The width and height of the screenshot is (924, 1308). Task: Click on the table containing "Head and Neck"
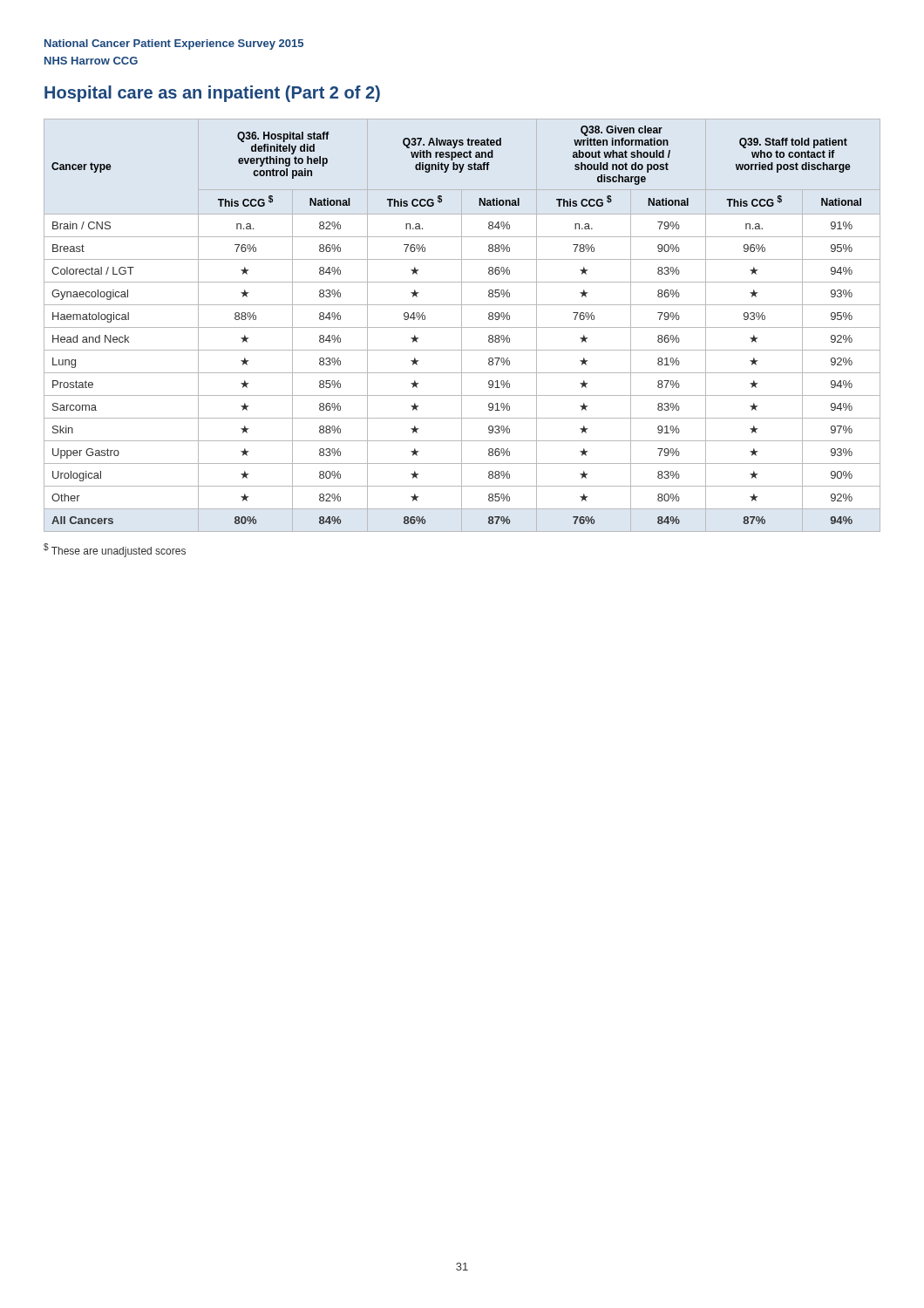[x=462, y=325]
